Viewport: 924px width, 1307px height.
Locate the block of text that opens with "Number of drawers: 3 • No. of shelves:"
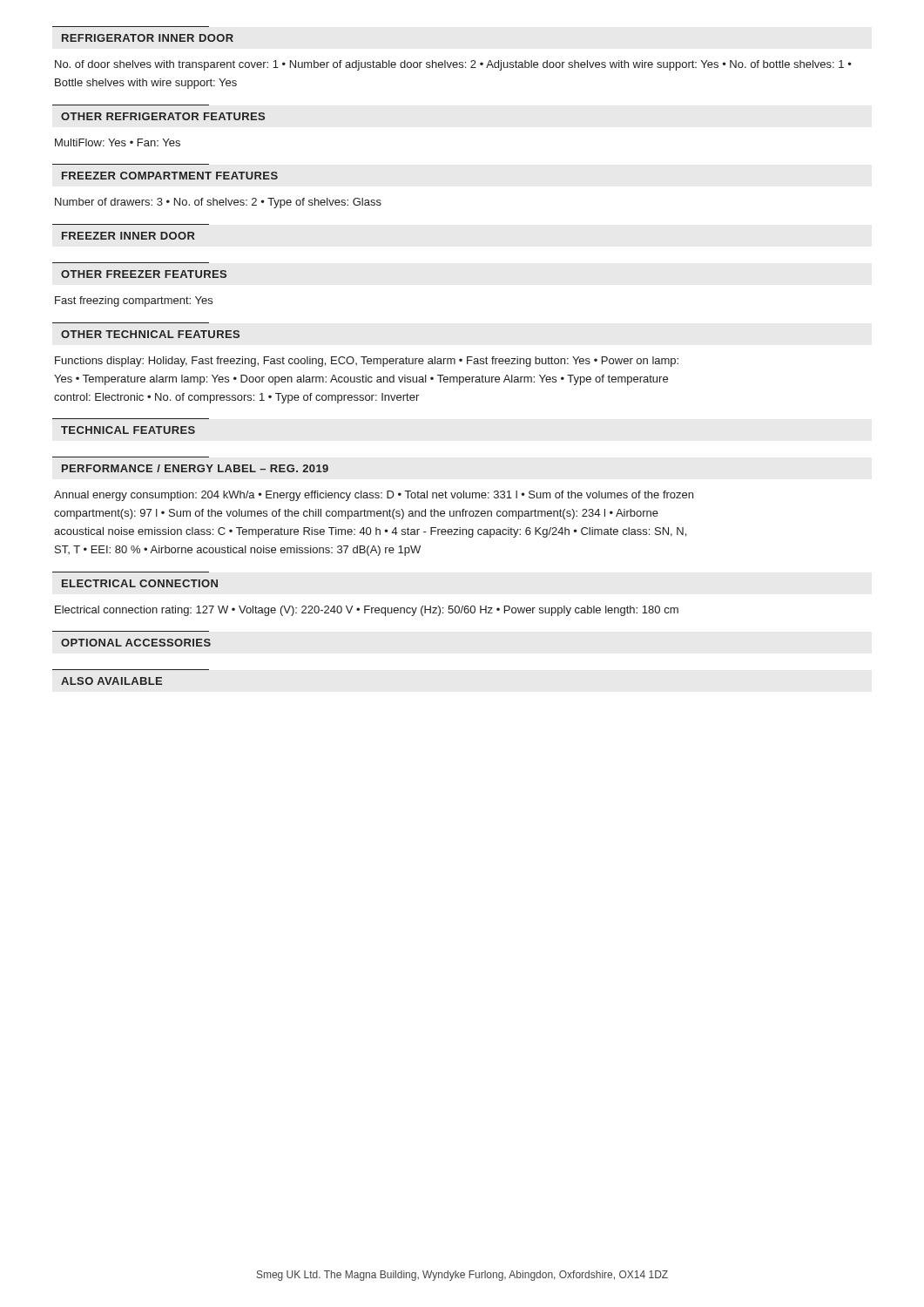(x=218, y=202)
